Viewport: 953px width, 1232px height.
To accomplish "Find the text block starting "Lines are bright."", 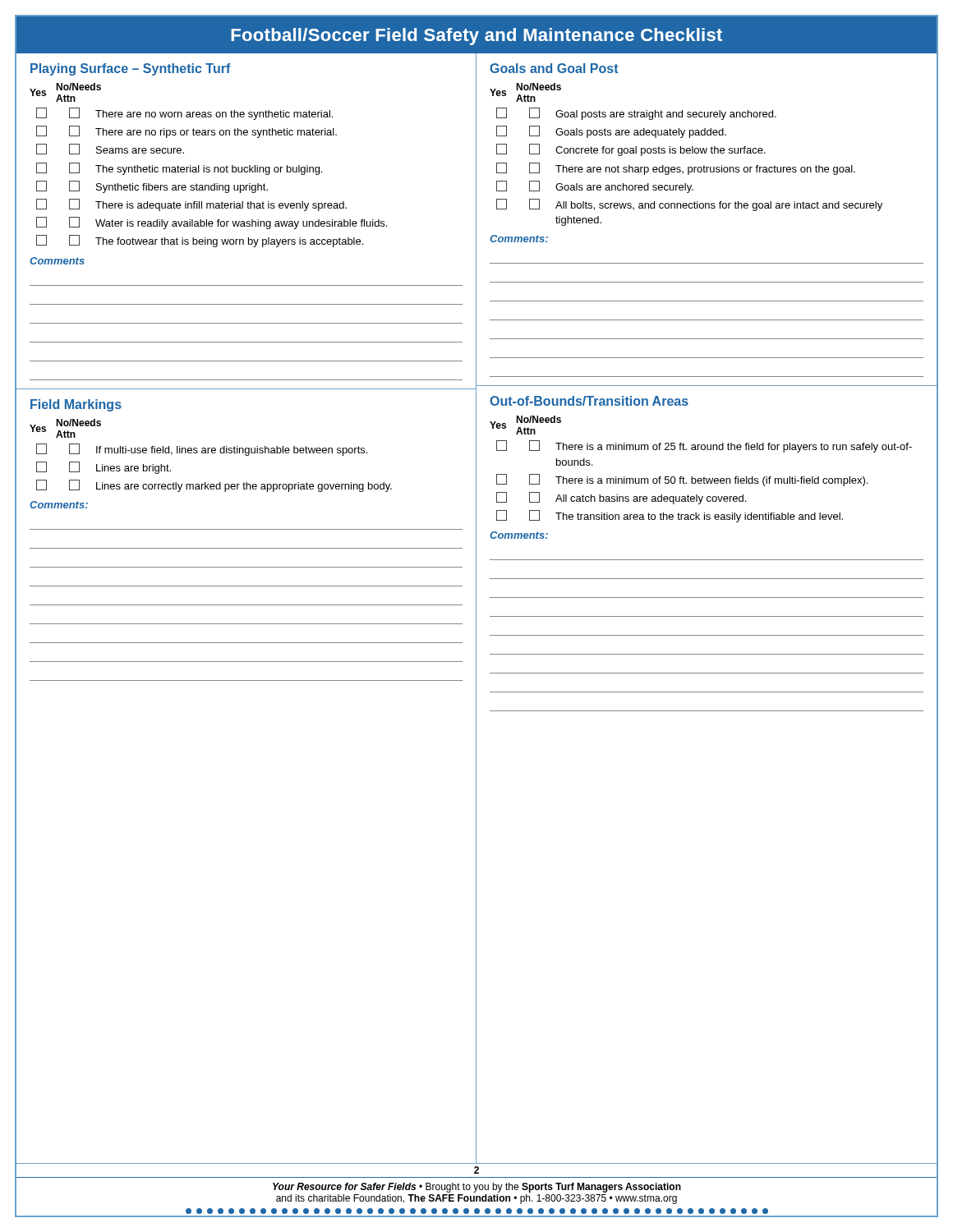I will 104,468.
